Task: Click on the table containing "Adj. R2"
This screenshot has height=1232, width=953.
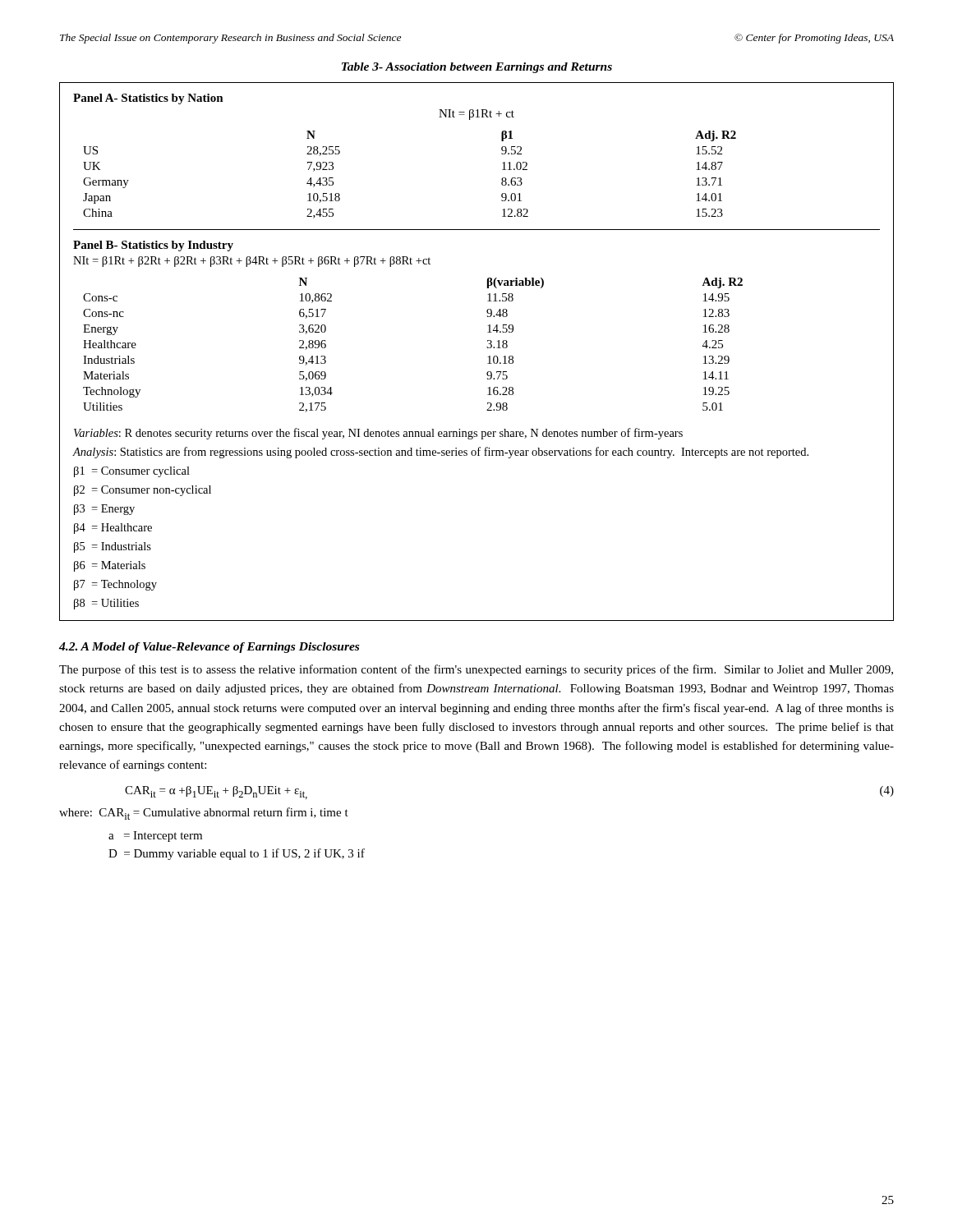Action: (x=476, y=425)
